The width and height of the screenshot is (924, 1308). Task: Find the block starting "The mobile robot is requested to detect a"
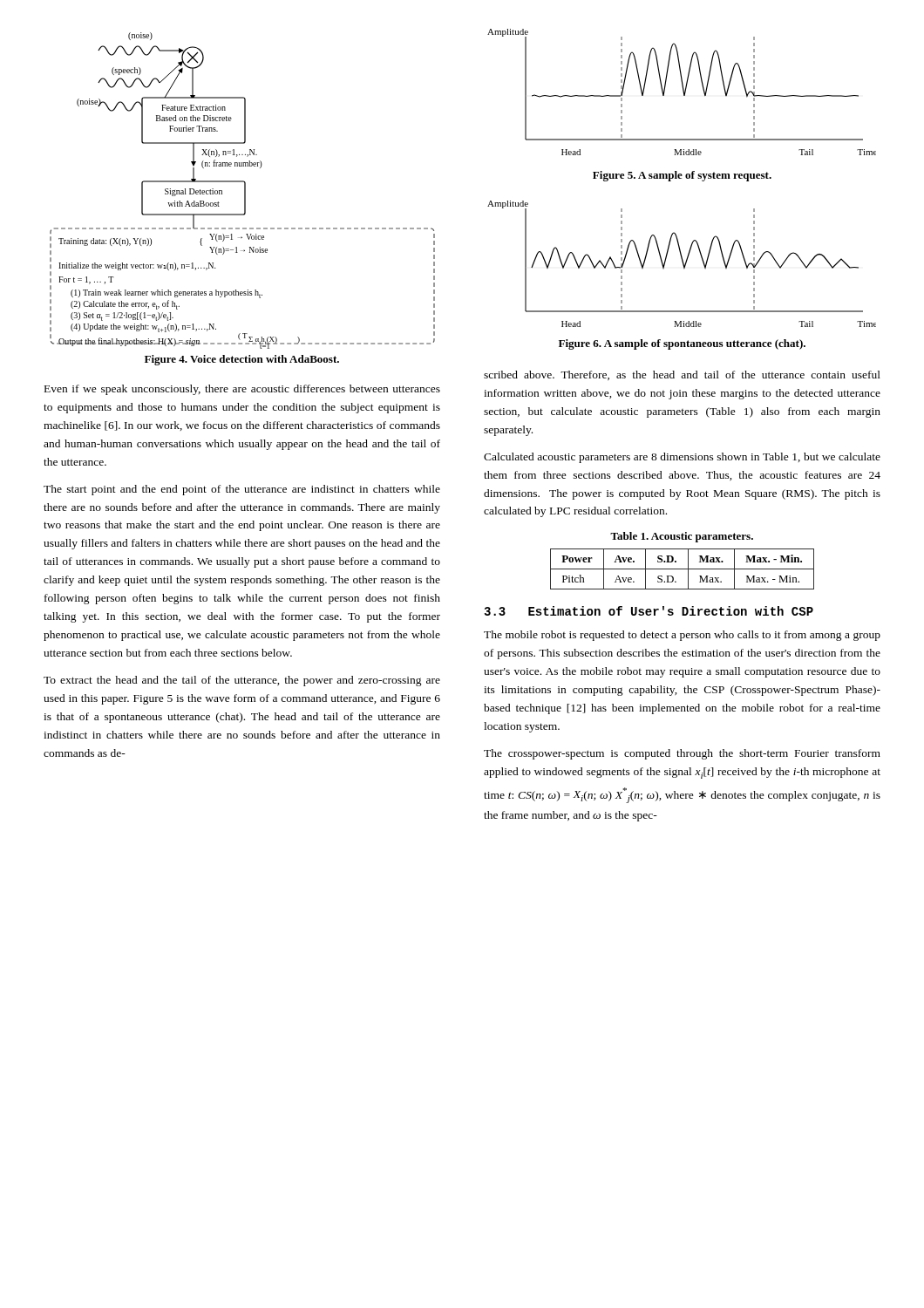[x=682, y=680]
